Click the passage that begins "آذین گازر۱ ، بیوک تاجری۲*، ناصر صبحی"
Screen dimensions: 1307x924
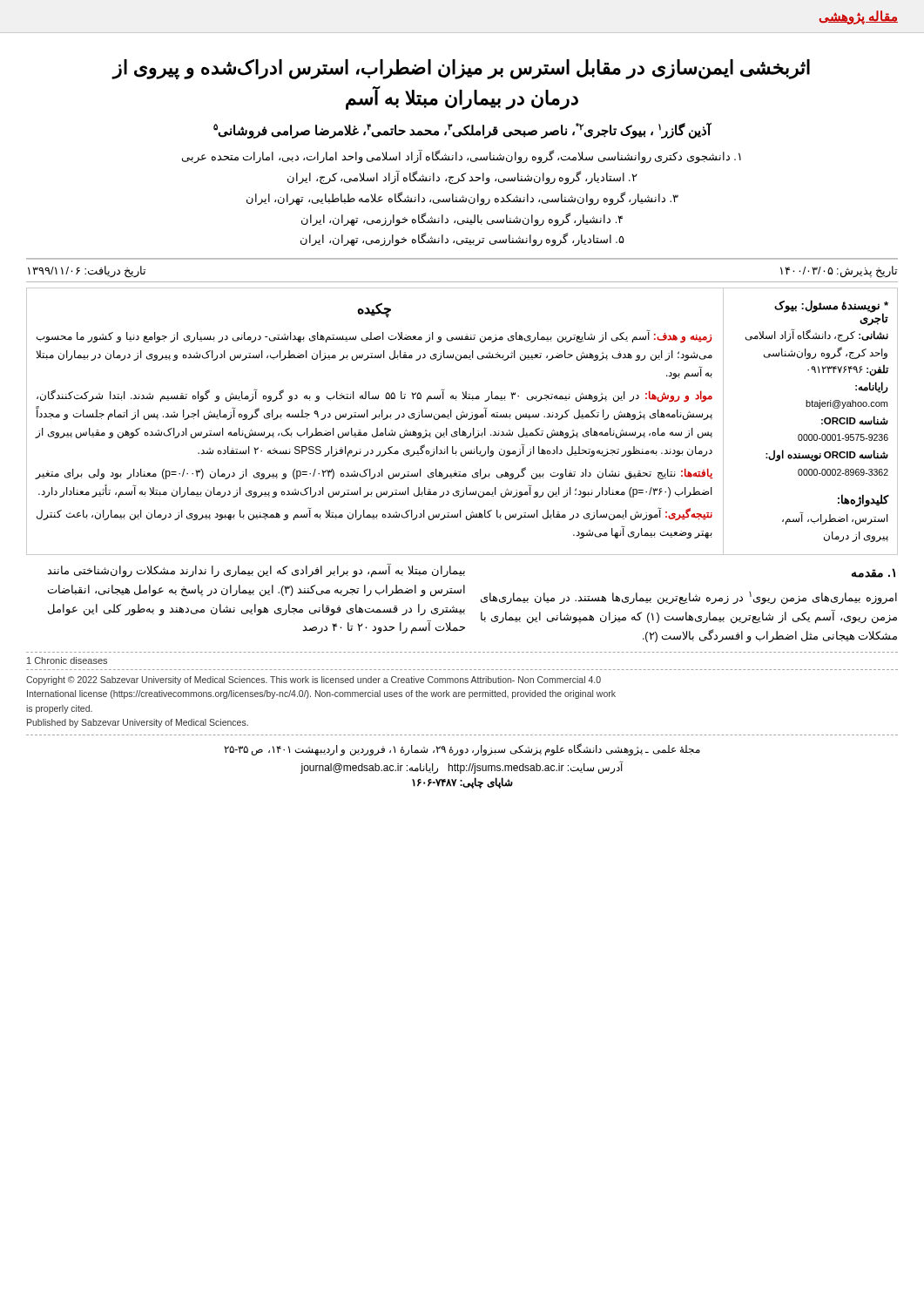(462, 130)
